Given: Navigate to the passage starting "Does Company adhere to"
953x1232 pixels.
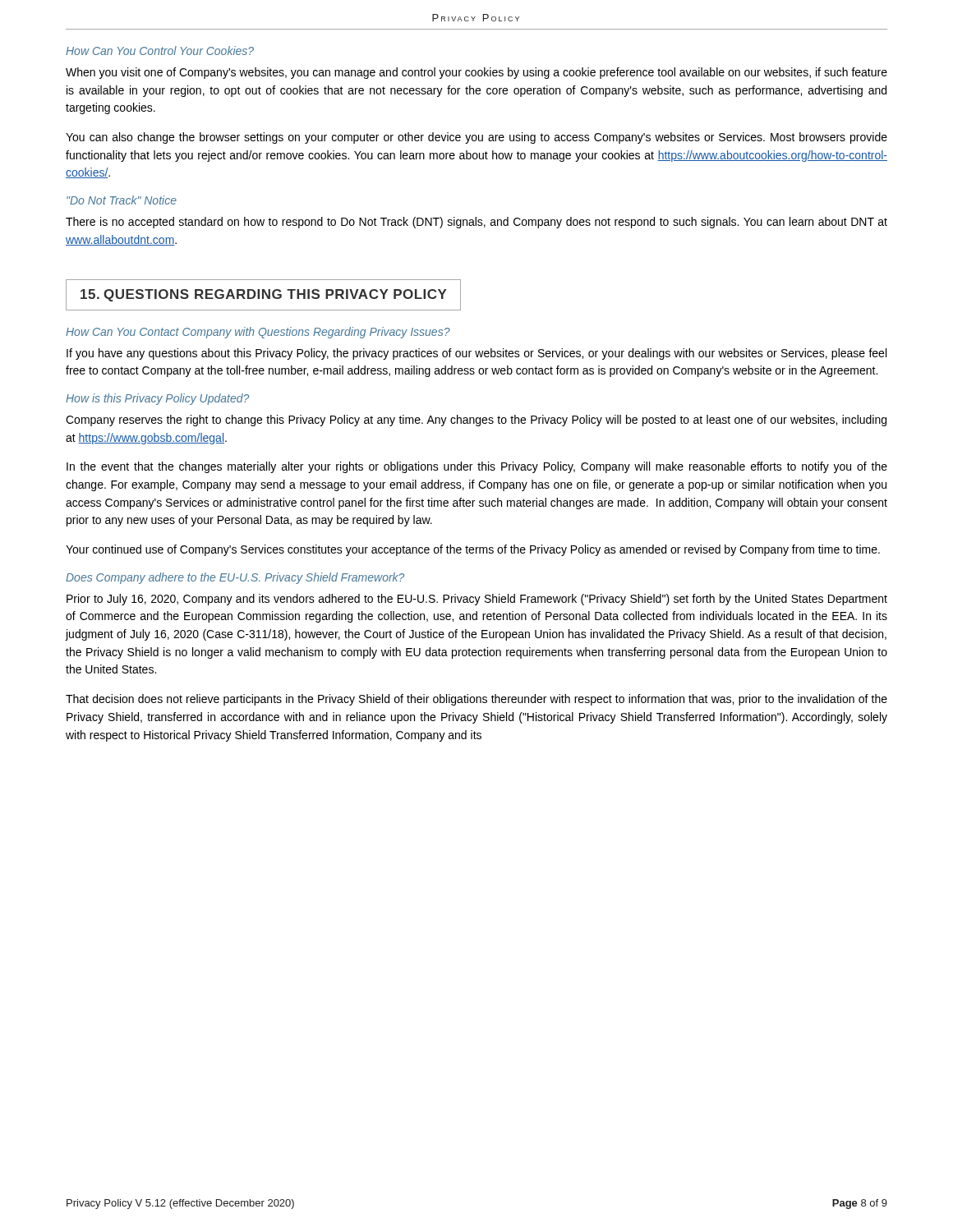Looking at the screenshot, I should [x=235, y=578].
